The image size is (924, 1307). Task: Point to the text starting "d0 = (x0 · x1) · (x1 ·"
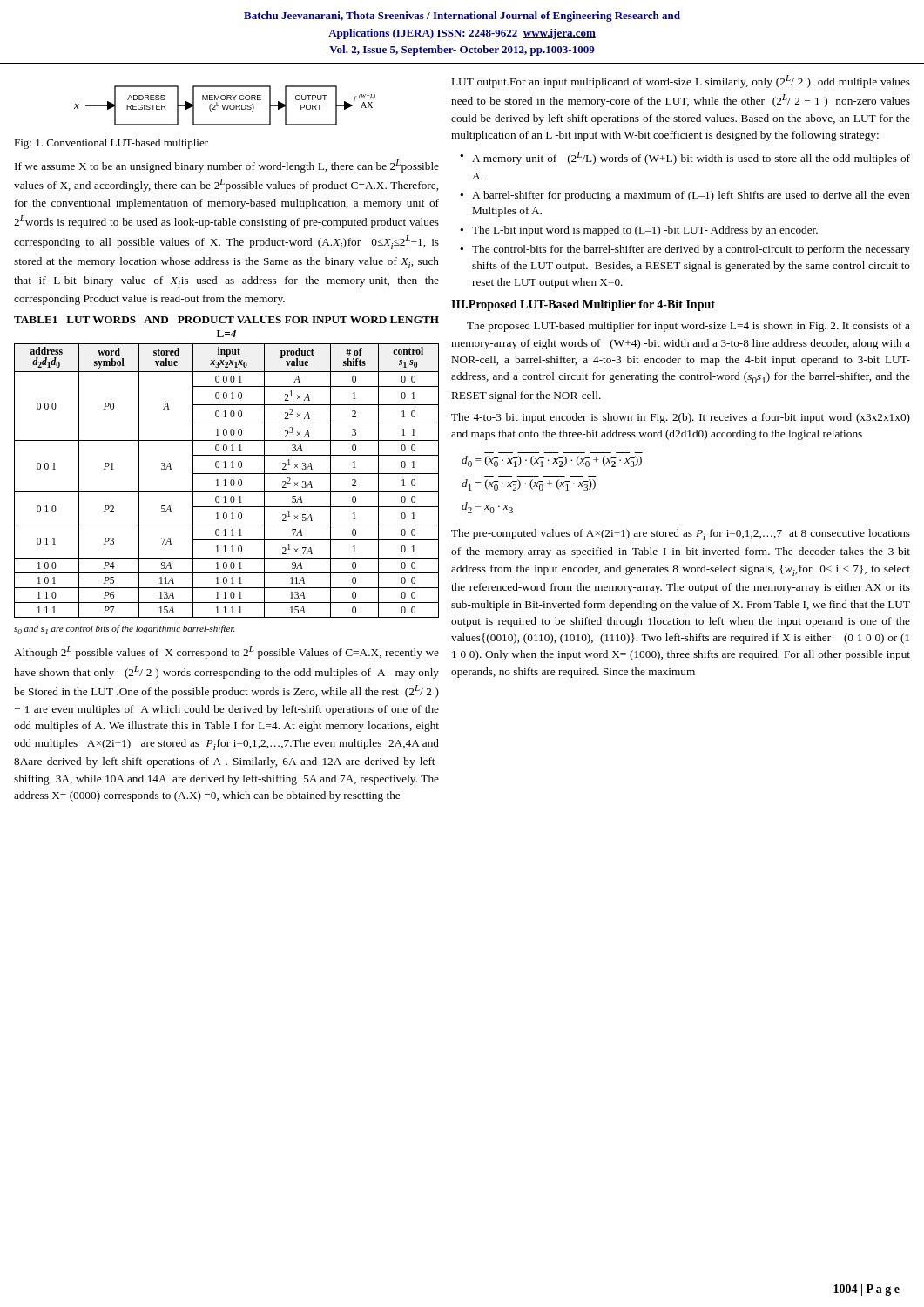(x=552, y=484)
